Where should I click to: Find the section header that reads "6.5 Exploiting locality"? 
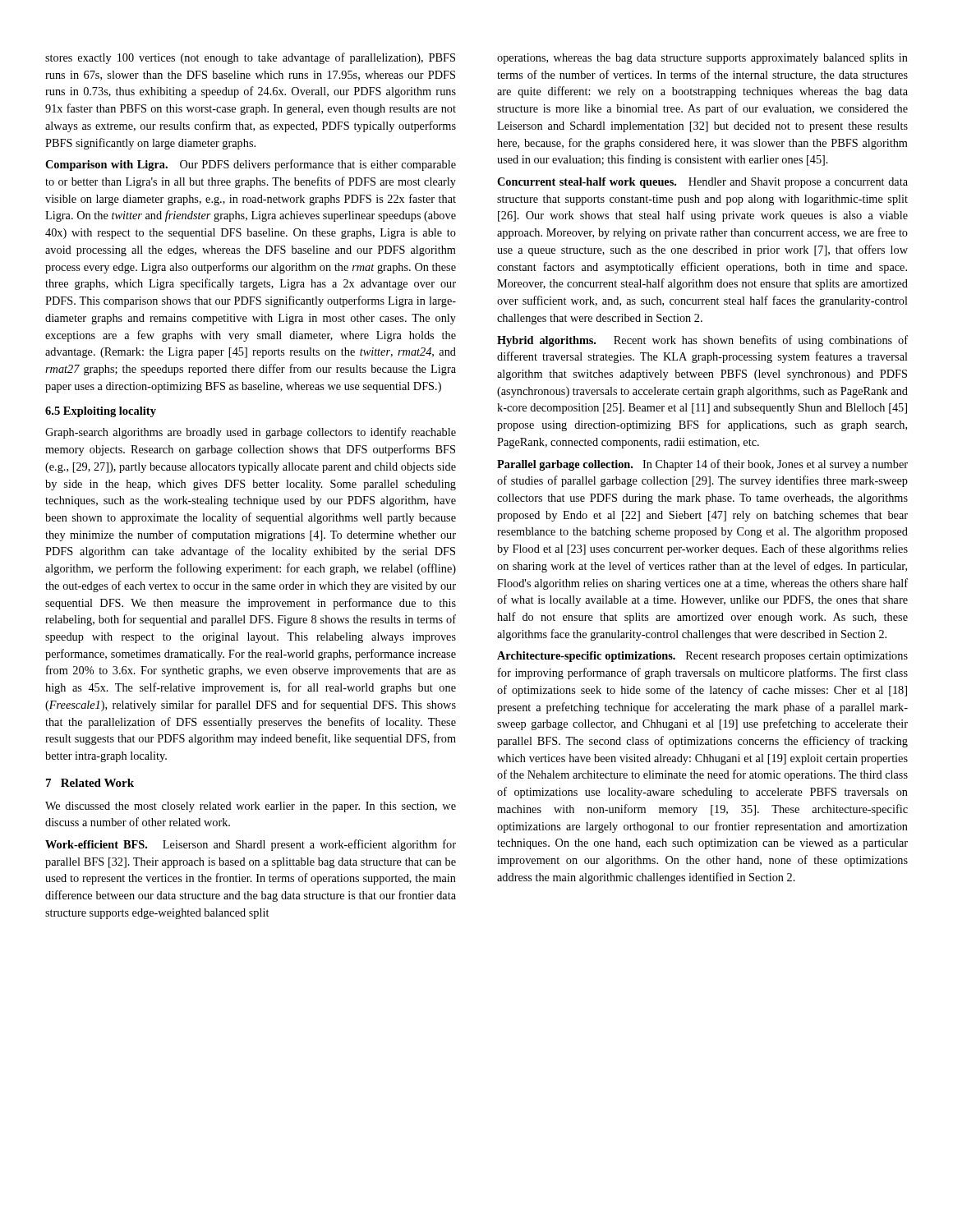(101, 412)
